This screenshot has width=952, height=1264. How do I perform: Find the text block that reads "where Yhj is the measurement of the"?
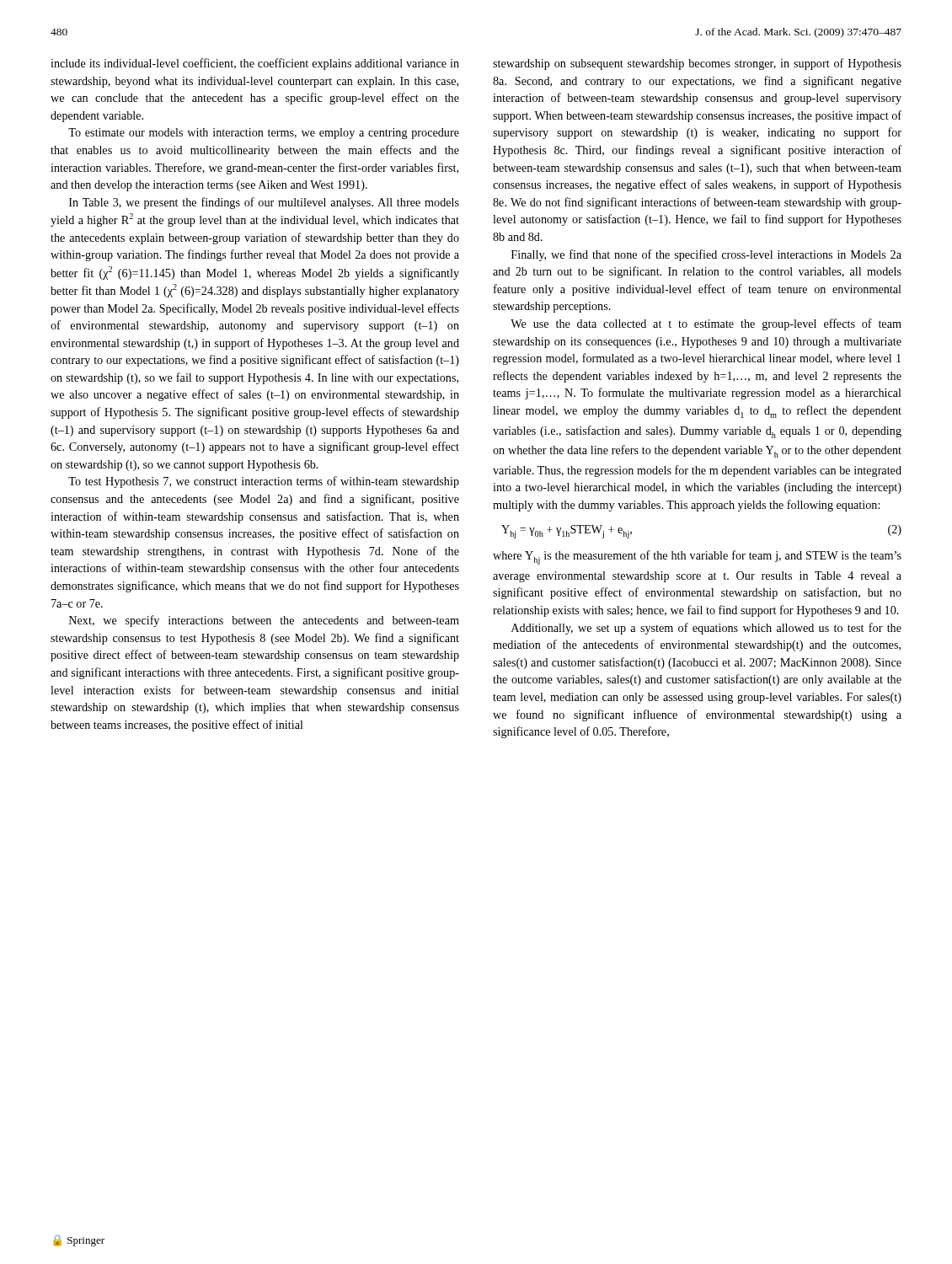point(697,644)
